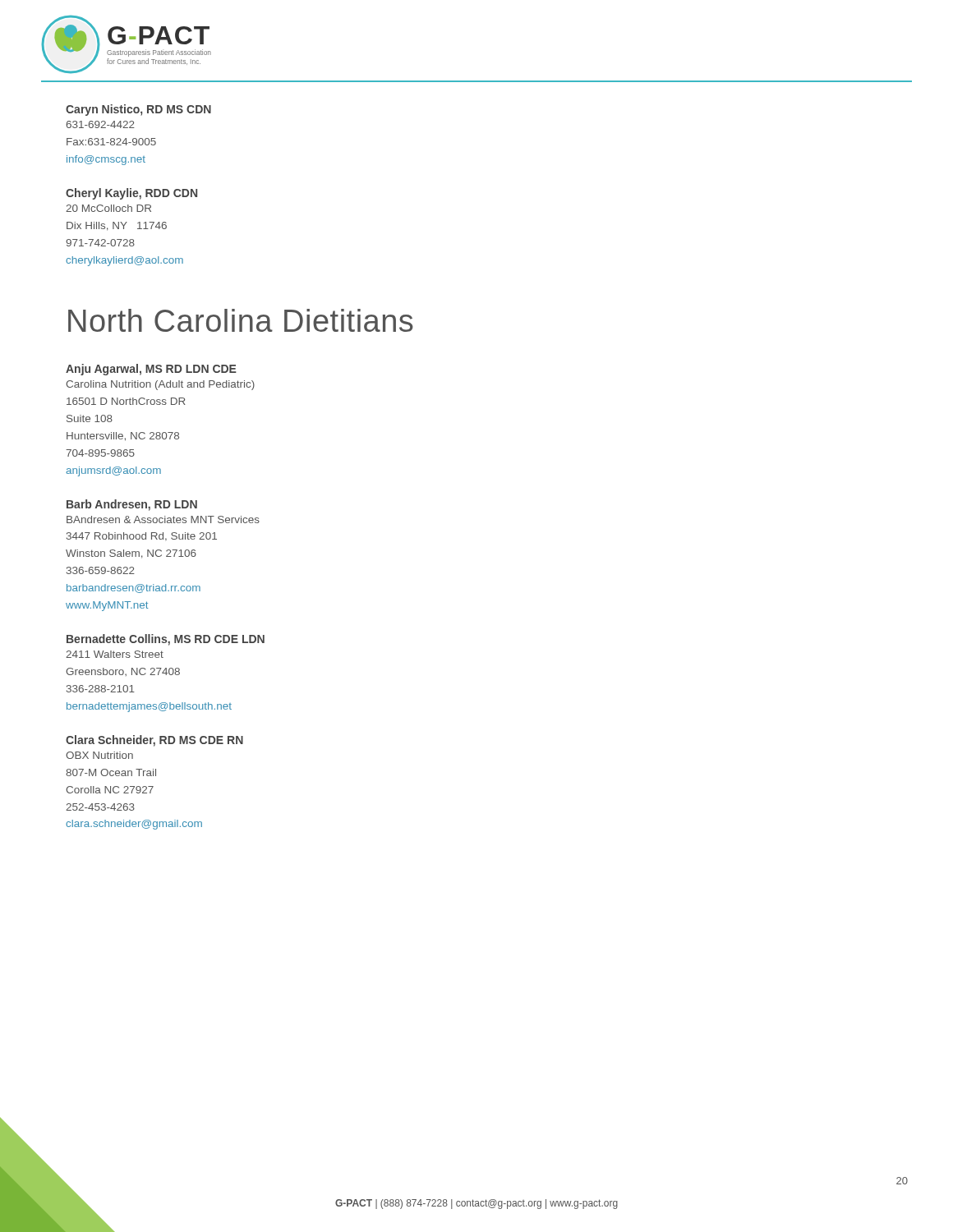Find the text block that reads "Cheryl Kaylie, RDD CDN 20 McColloch"
The width and height of the screenshot is (953, 1232).
131,194
